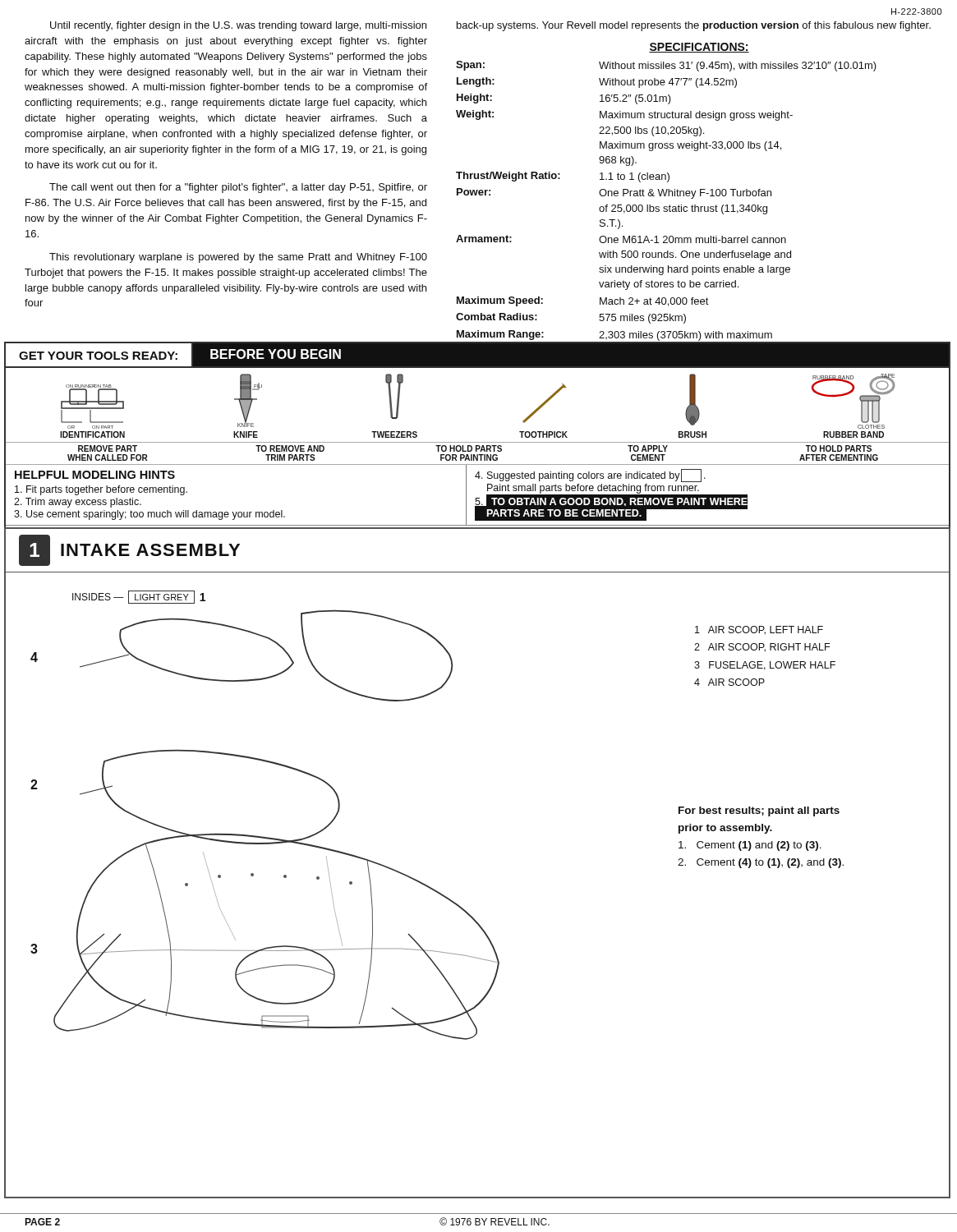Select the engineering diagram
The image size is (957, 1232).
coord(477,885)
